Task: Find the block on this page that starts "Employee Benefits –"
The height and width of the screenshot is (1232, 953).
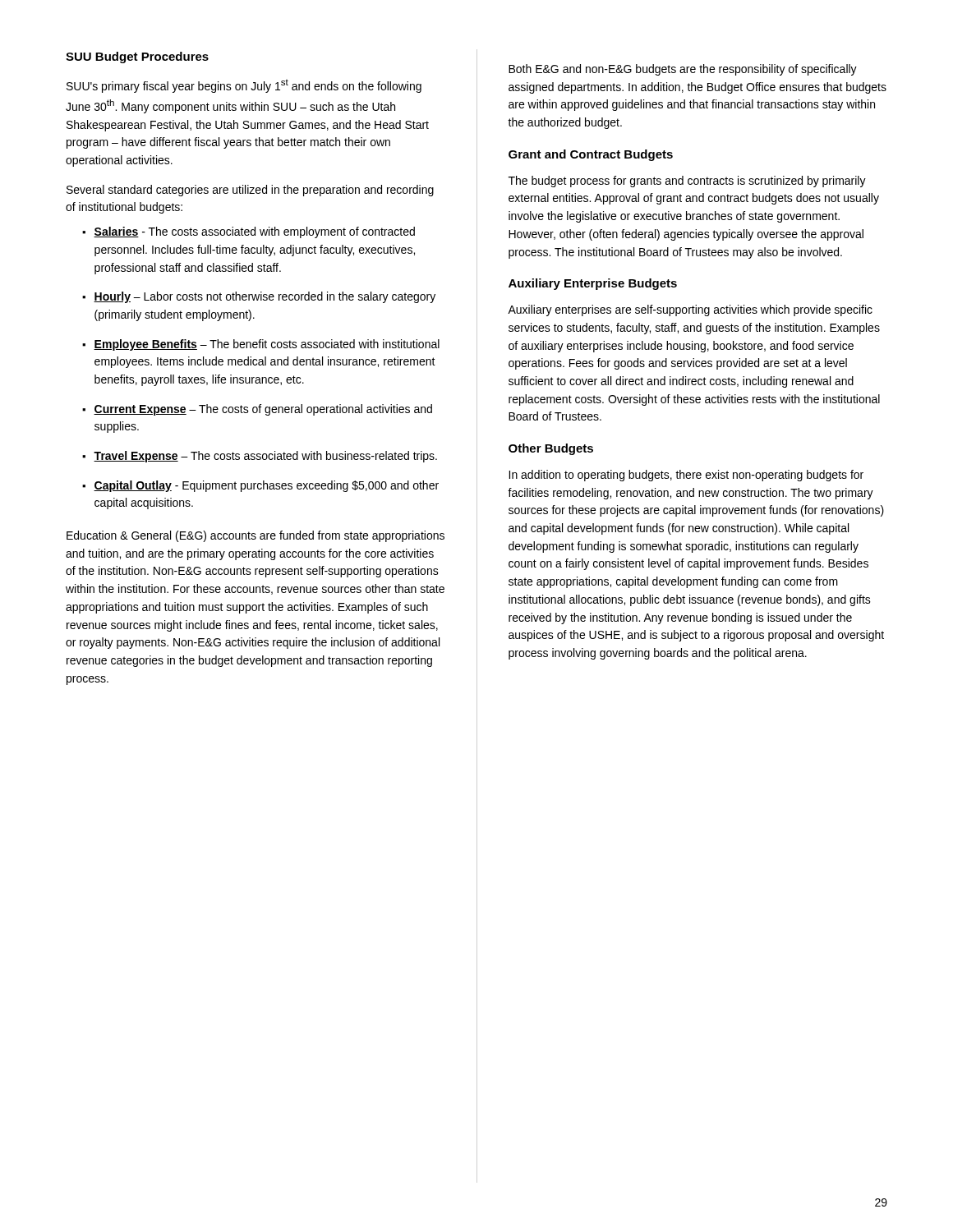Action: [x=264, y=362]
